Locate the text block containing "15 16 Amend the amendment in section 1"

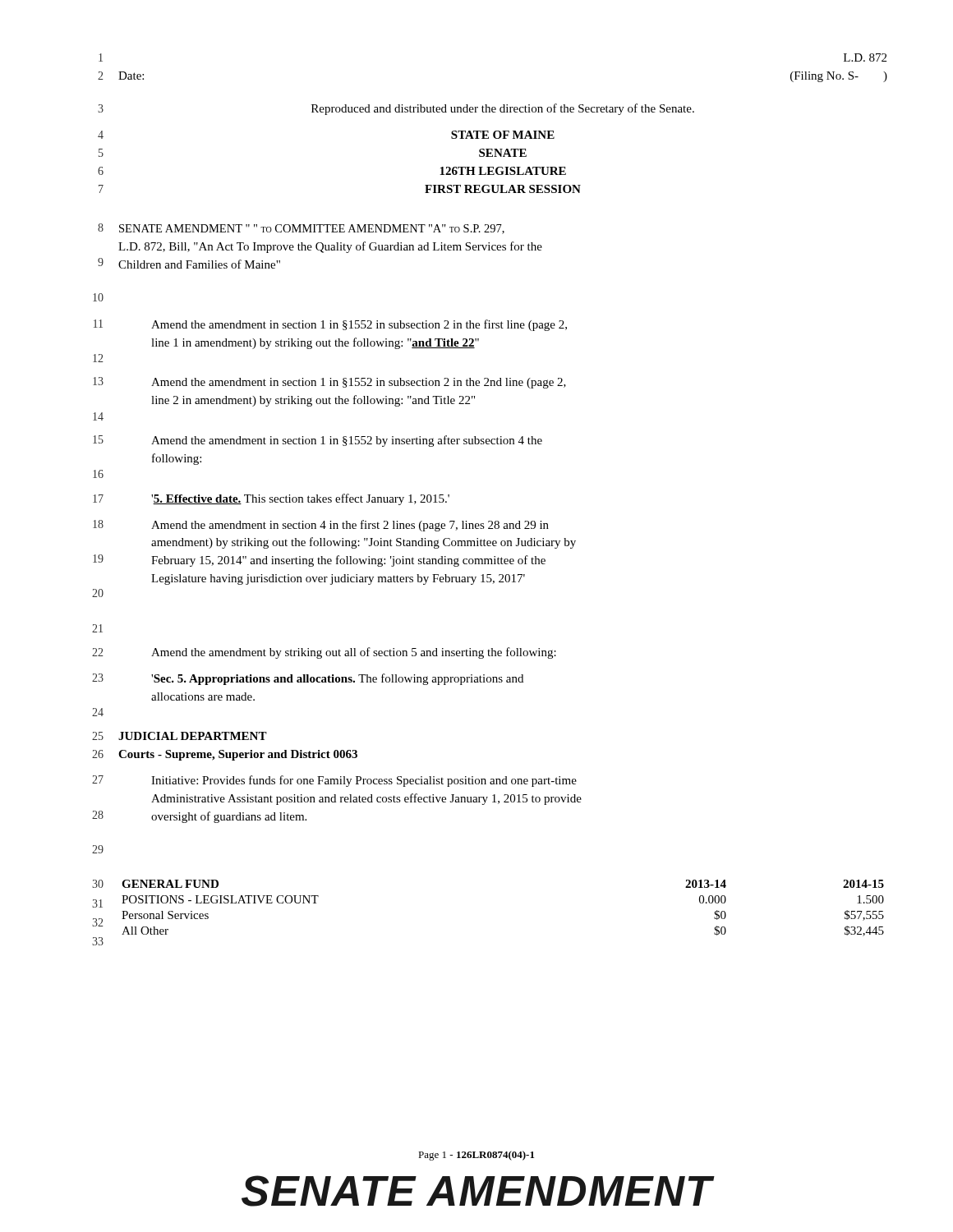[318, 441]
